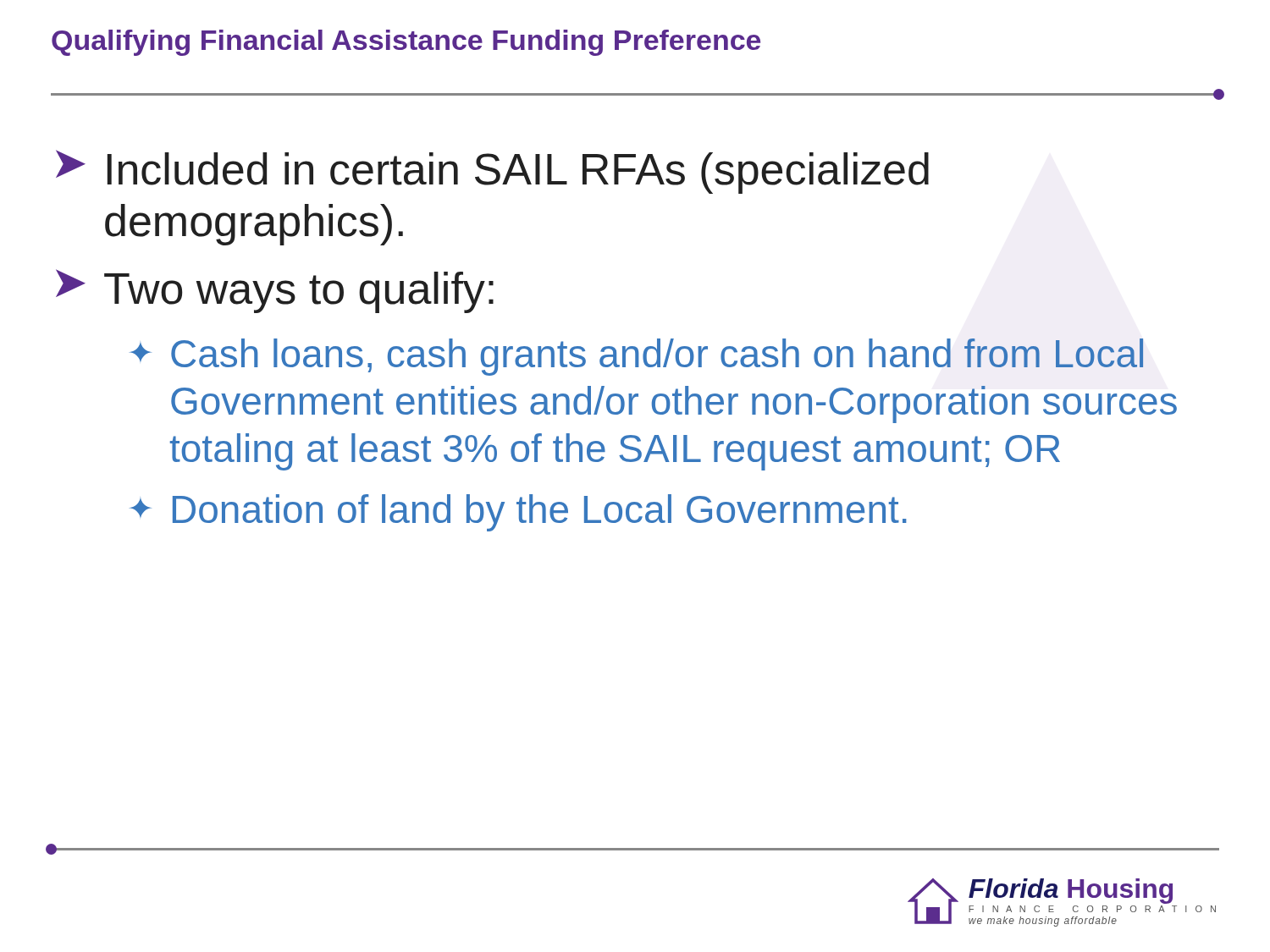The image size is (1270, 952).
Task: Click where it says "➤ Two ways to qualify:"
Action: coord(274,289)
